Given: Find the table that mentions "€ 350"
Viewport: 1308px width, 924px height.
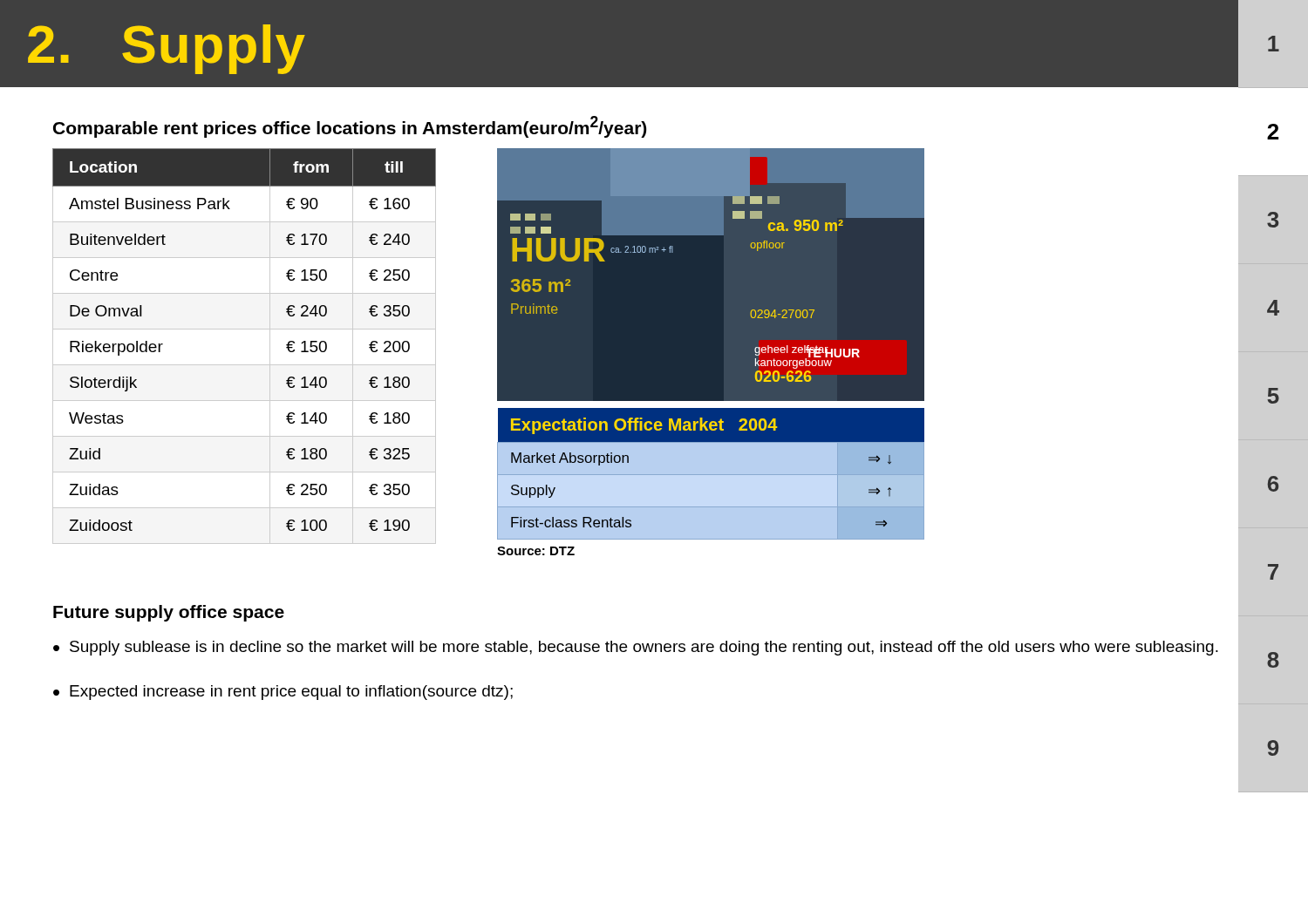Looking at the screenshot, I should pos(262,346).
